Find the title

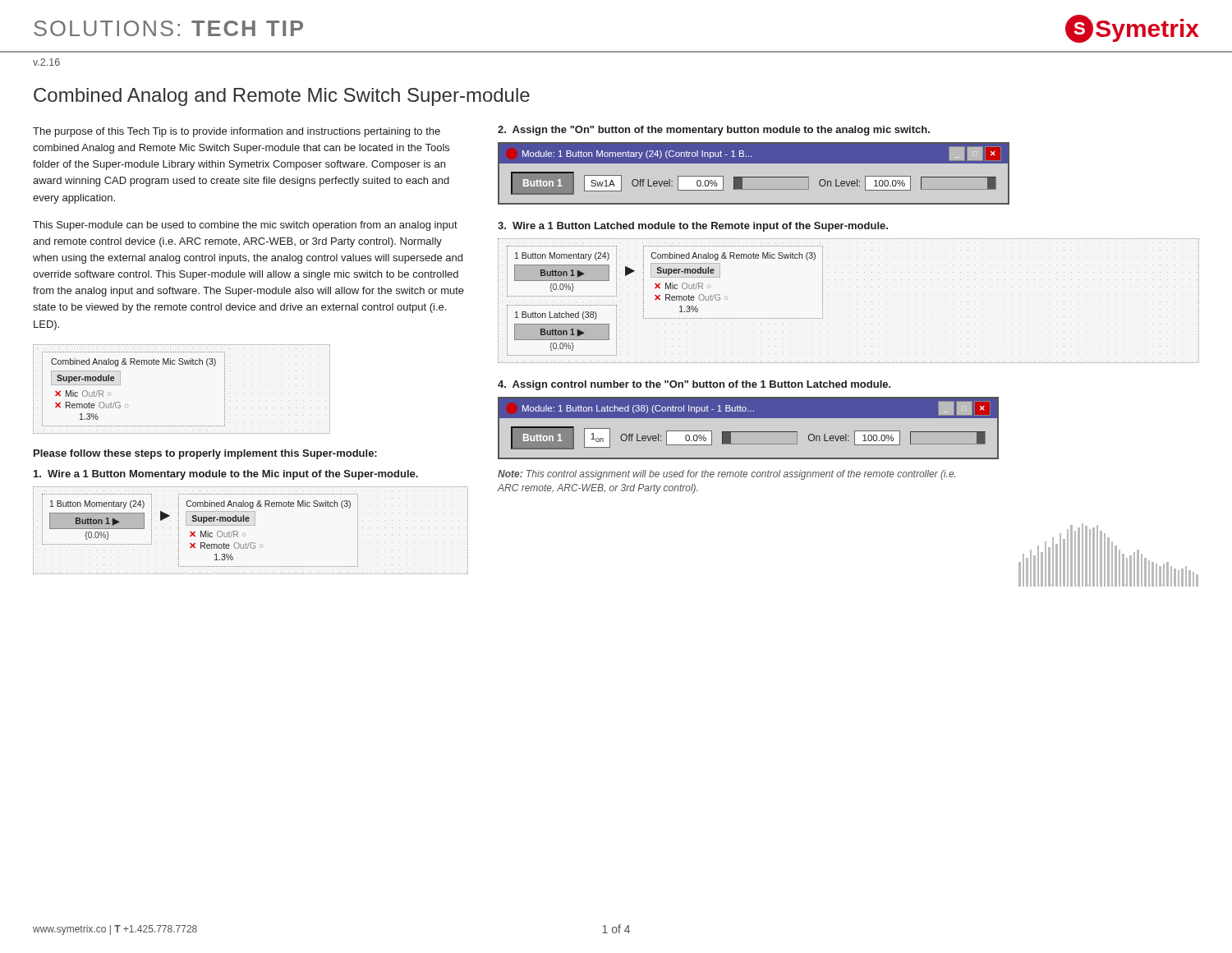(282, 95)
